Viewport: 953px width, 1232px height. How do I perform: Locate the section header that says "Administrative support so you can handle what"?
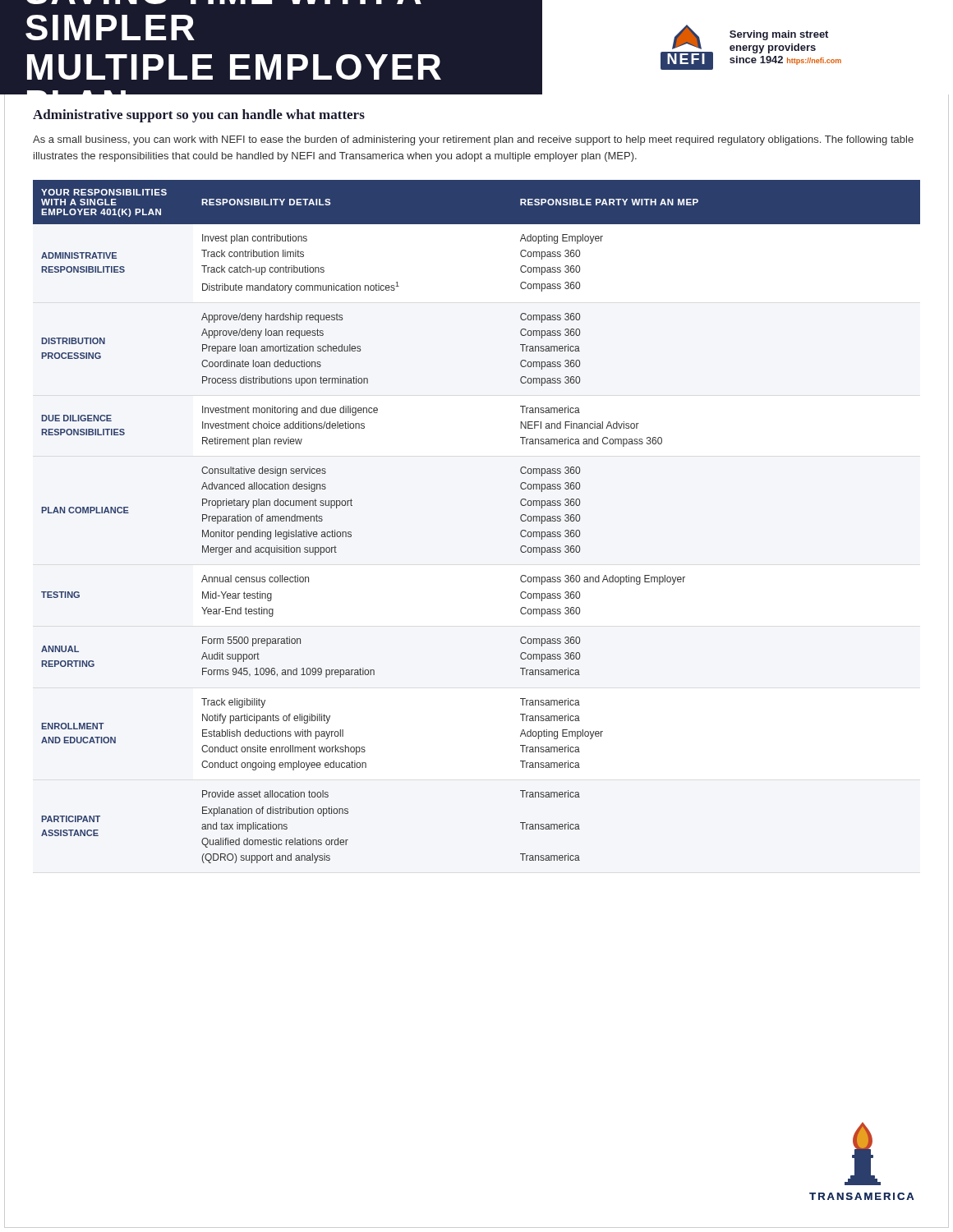199,115
